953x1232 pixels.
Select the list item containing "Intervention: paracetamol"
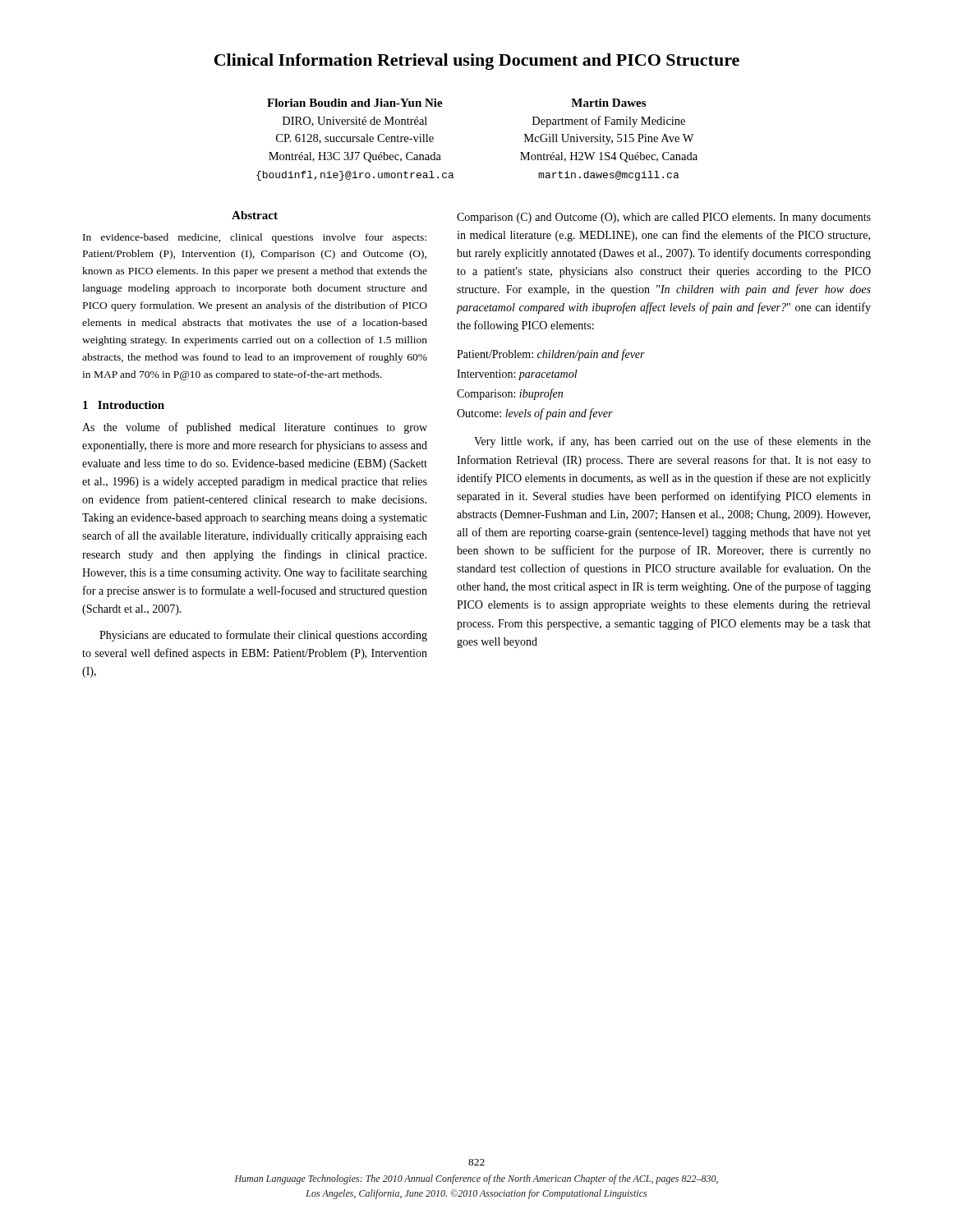pos(517,374)
